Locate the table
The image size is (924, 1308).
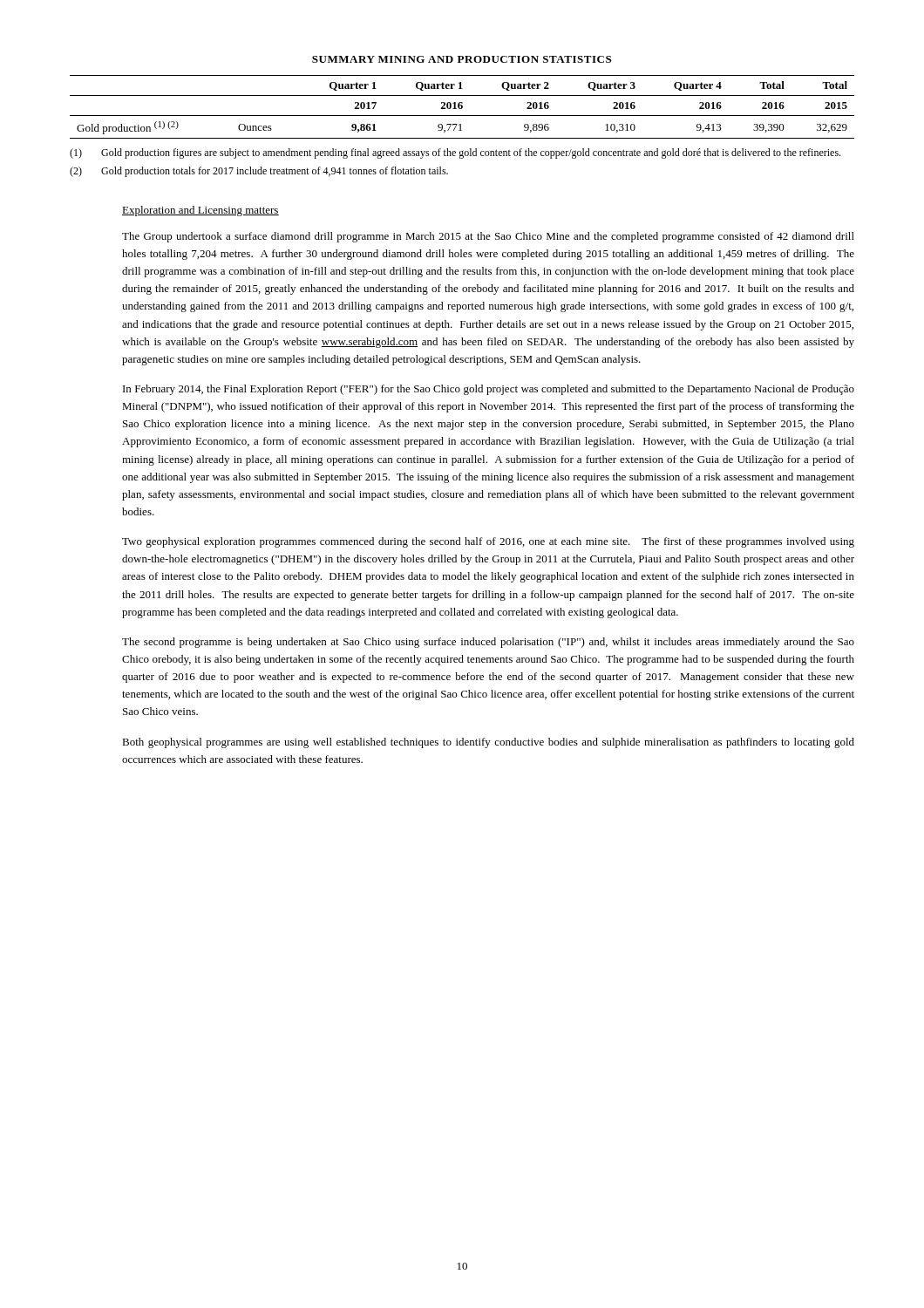point(462,107)
